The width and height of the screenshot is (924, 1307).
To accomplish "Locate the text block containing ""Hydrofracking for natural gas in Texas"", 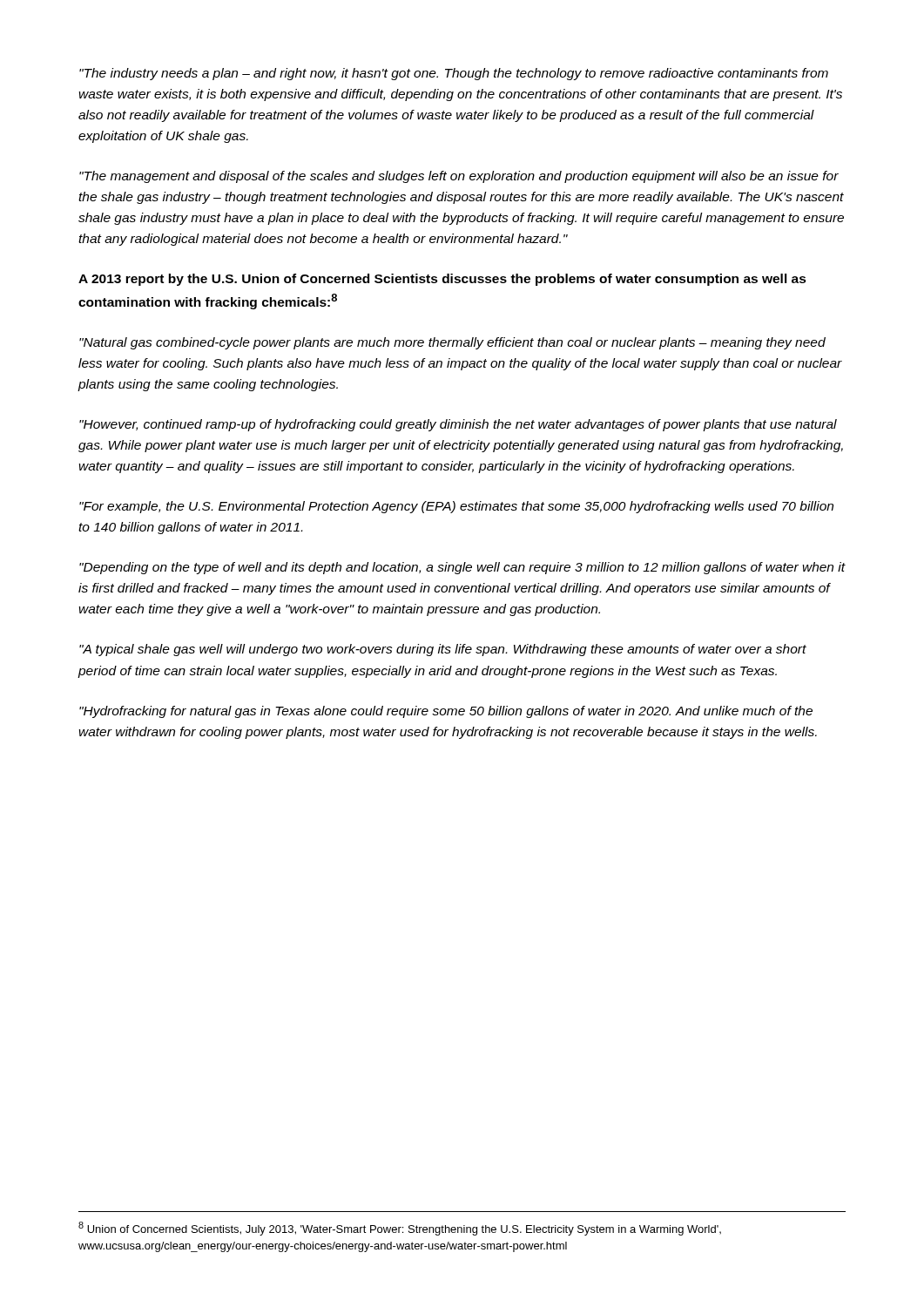I will pos(448,721).
